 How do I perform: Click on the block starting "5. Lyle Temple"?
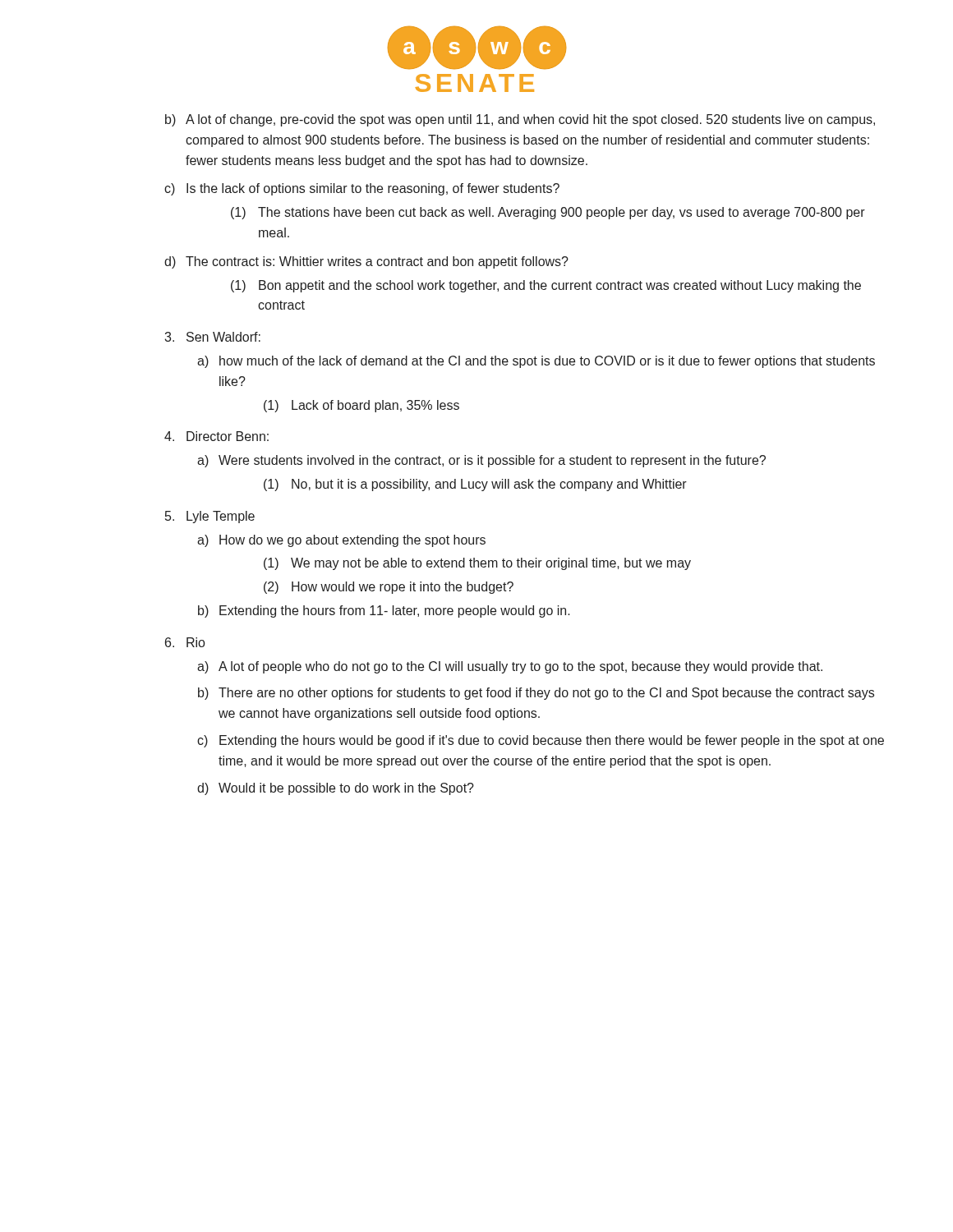click(x=210, y=517)
